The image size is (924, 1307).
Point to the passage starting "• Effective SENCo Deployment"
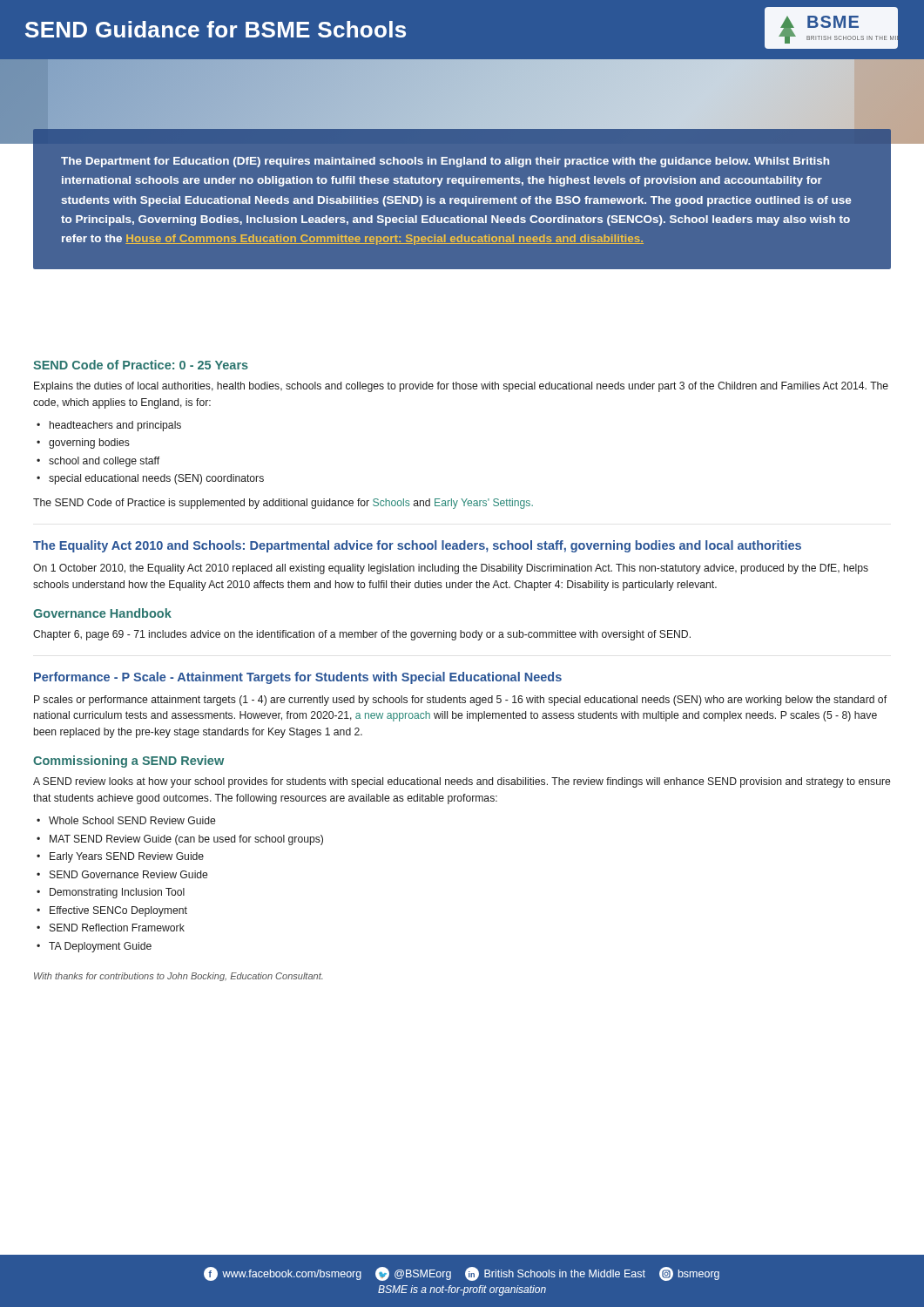pyautogui.click(x=112, y=911)
